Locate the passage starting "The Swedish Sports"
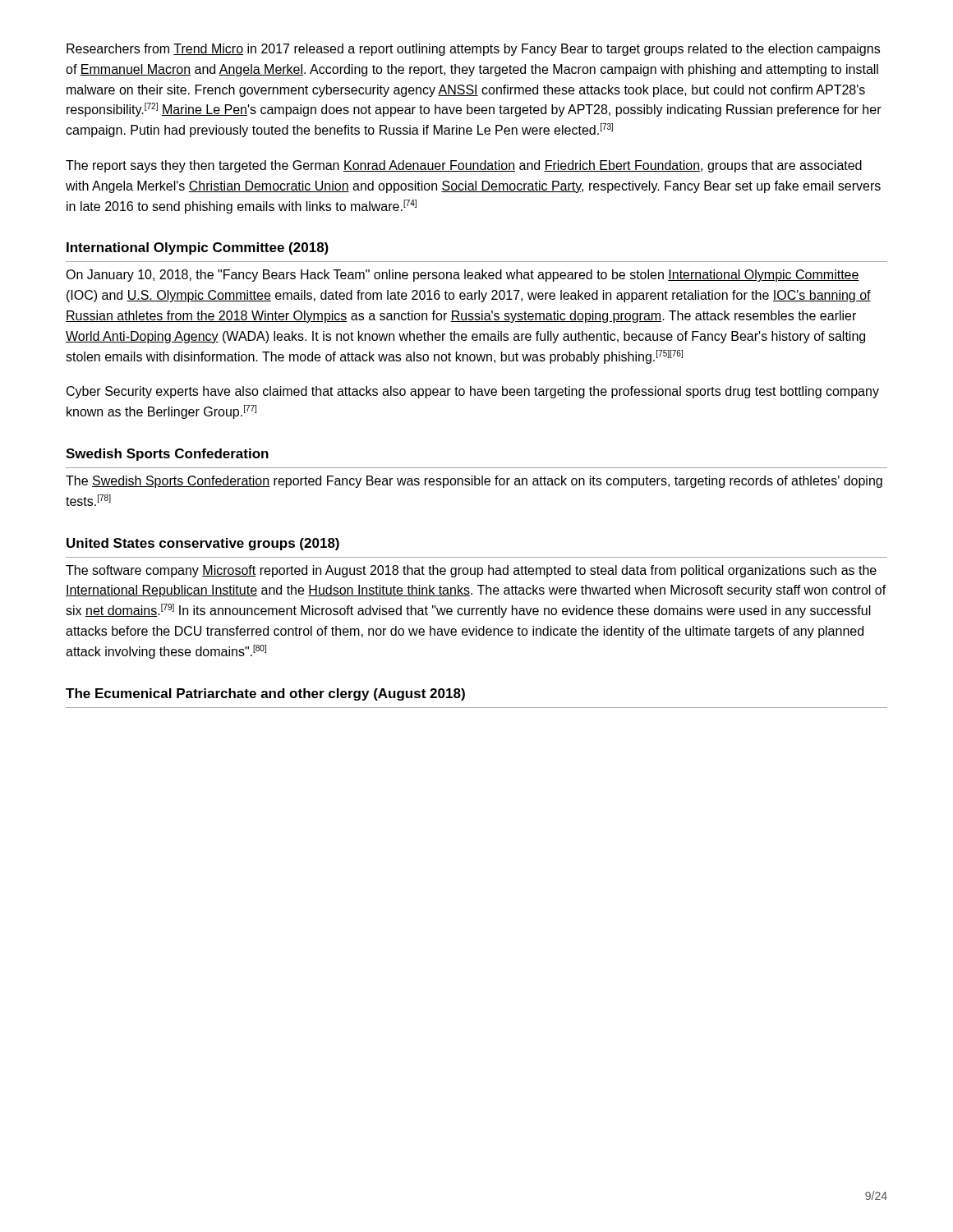This screenshot has height=1232, width=953. pyautogui.click(x=476, y=492)
